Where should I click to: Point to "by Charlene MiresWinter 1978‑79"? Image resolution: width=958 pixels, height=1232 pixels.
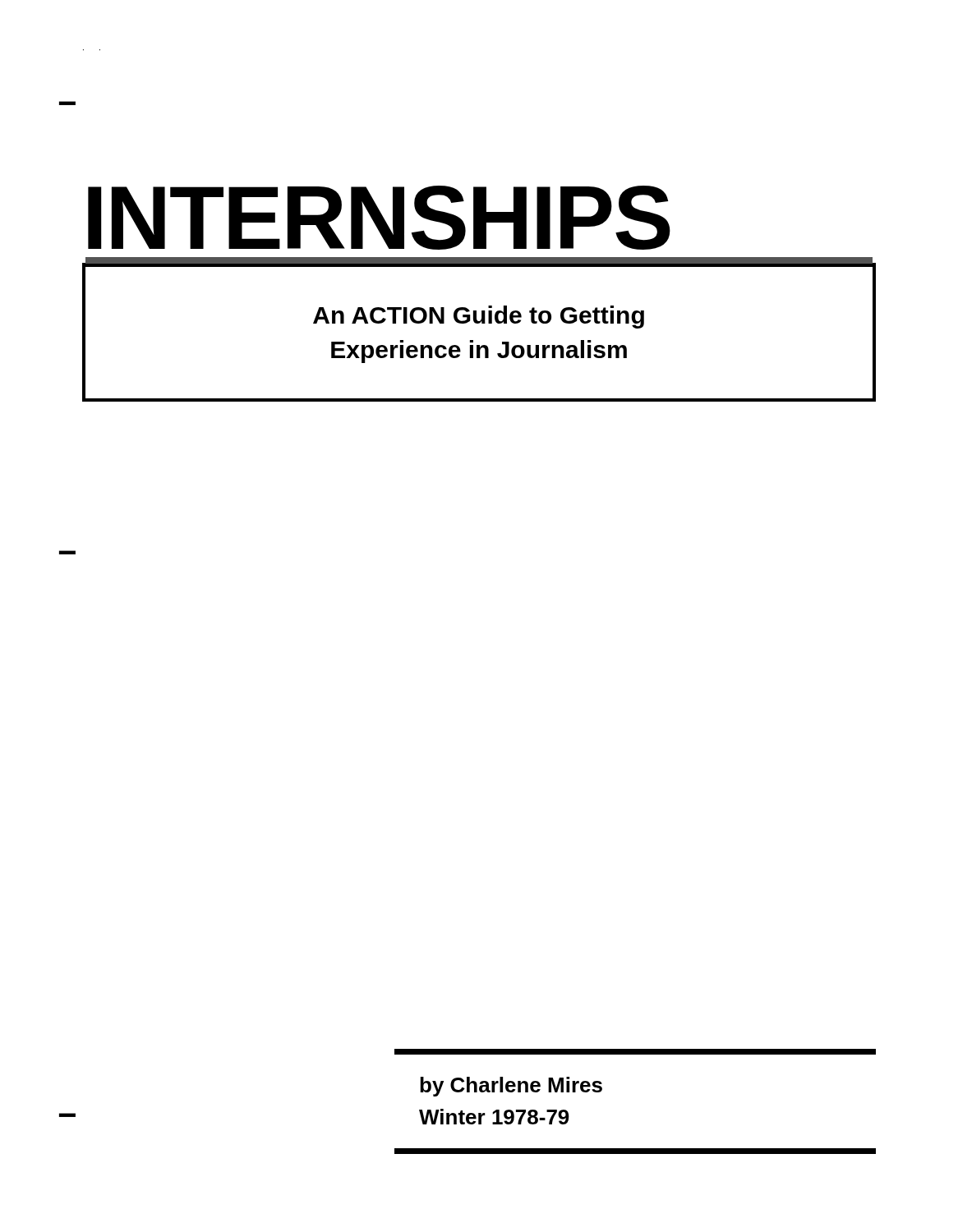click(x=511, y=1087)
